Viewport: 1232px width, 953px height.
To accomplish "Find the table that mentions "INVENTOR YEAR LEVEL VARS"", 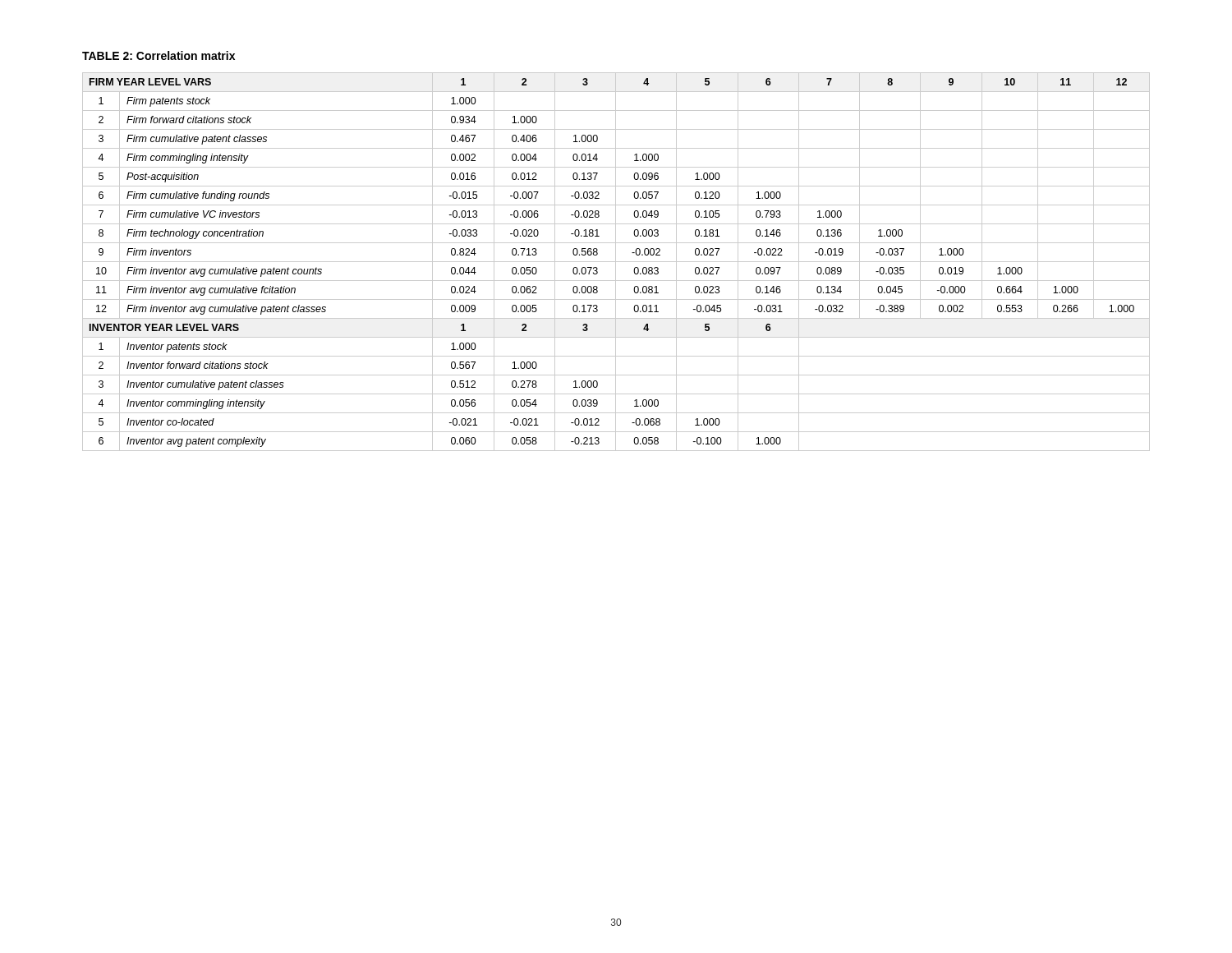I will coord(616,262).
